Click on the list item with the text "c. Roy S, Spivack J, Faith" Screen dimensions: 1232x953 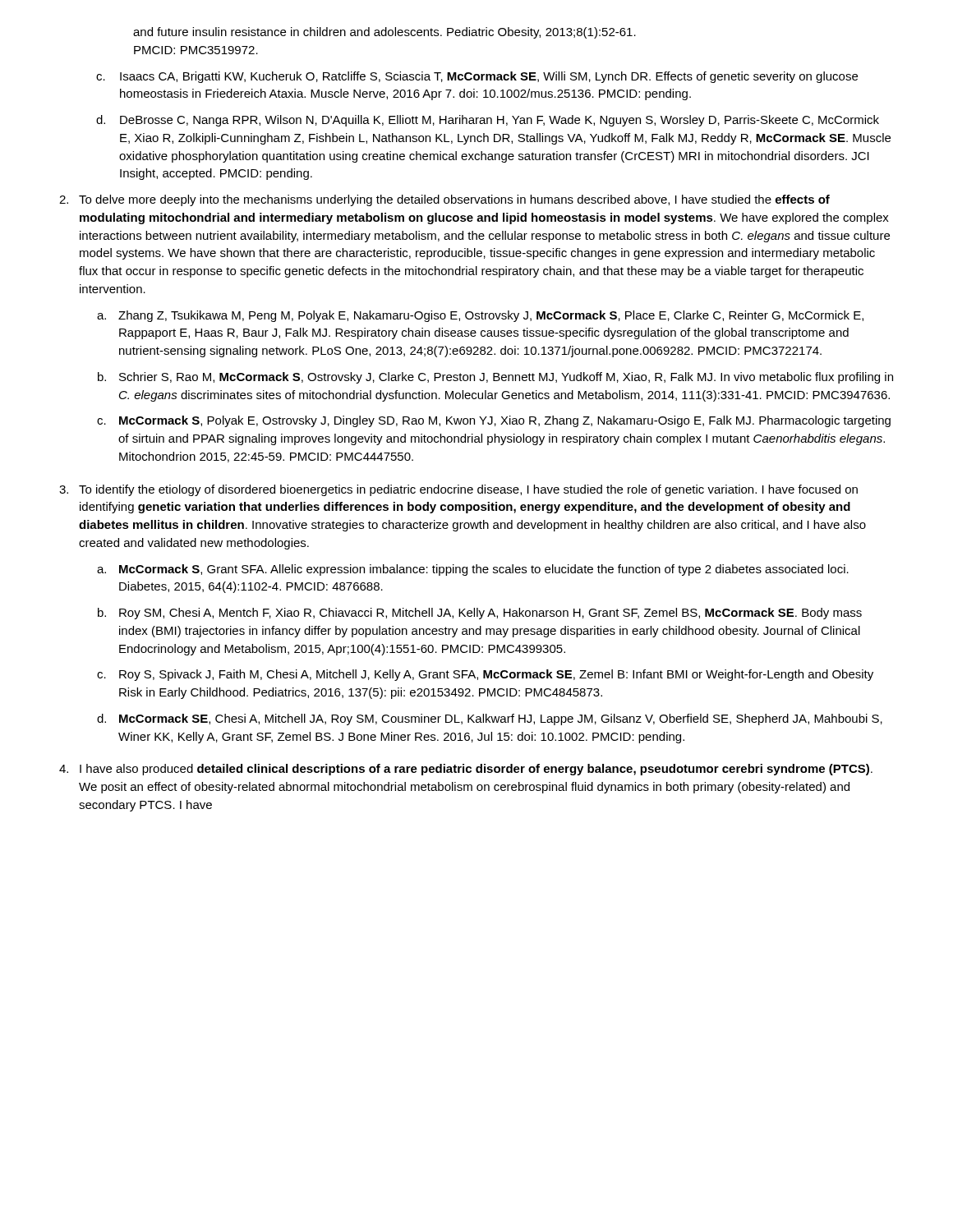coord(495,683)
